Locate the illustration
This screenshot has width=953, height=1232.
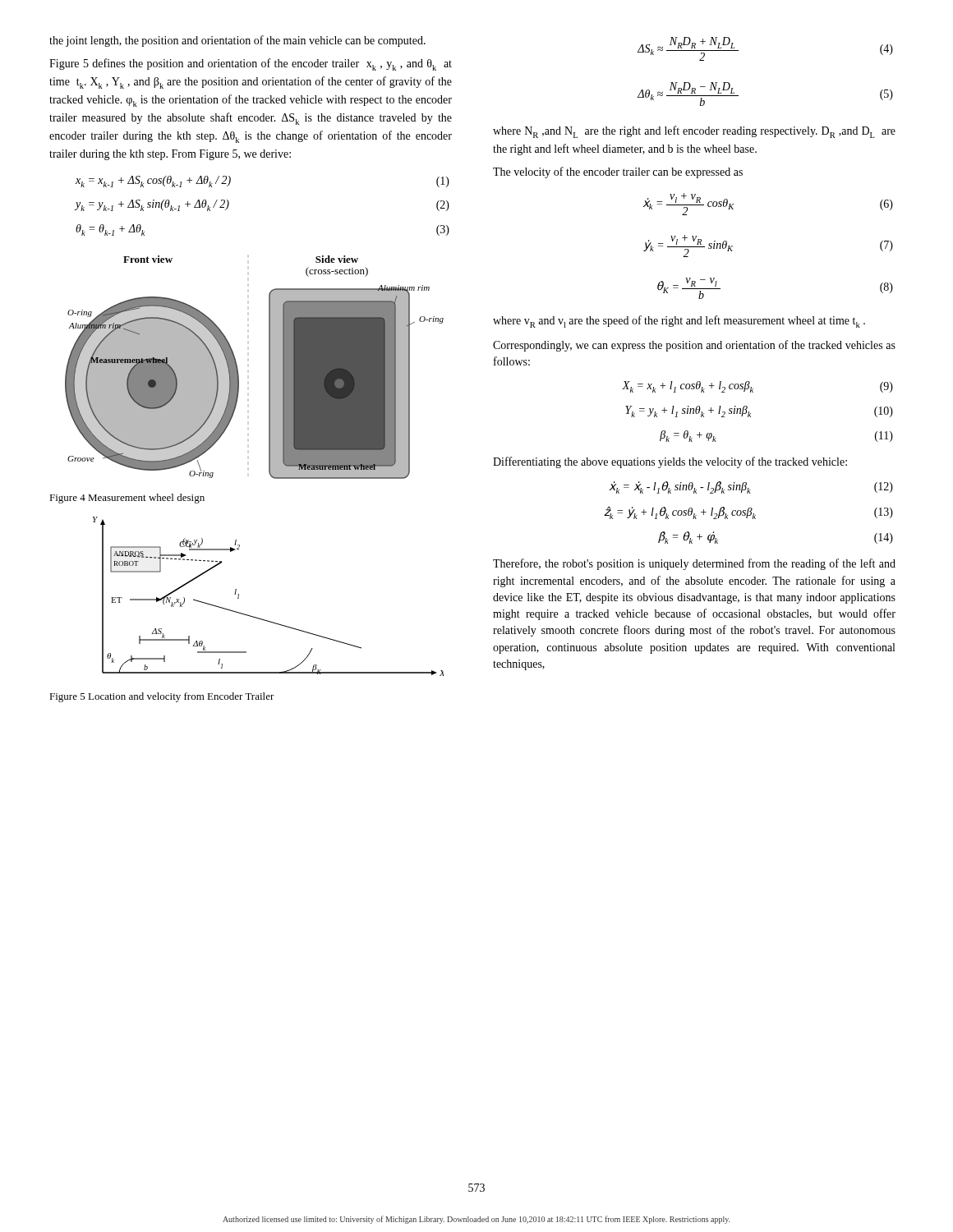[251, 369]
